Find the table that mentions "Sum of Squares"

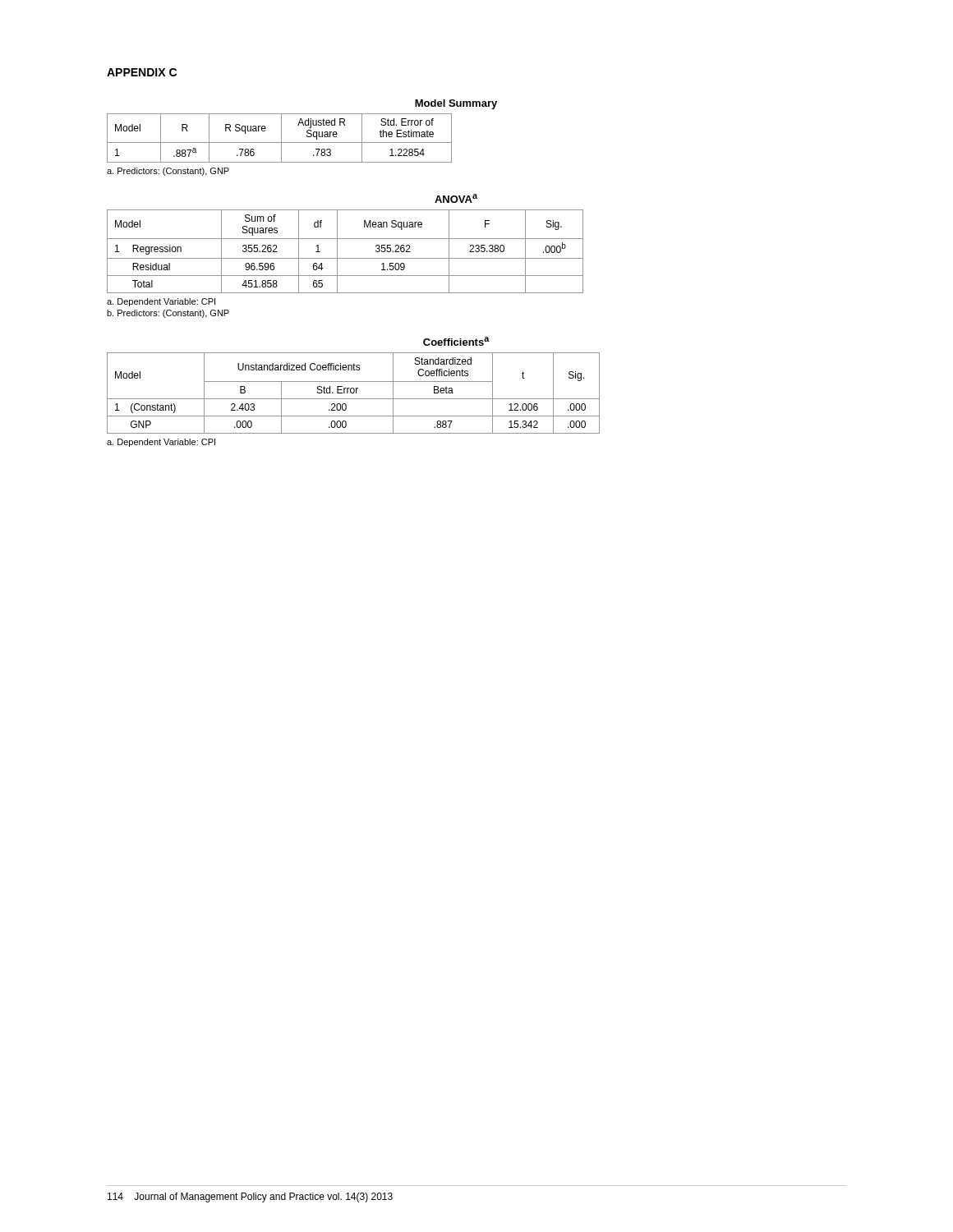tap(456, 252)
